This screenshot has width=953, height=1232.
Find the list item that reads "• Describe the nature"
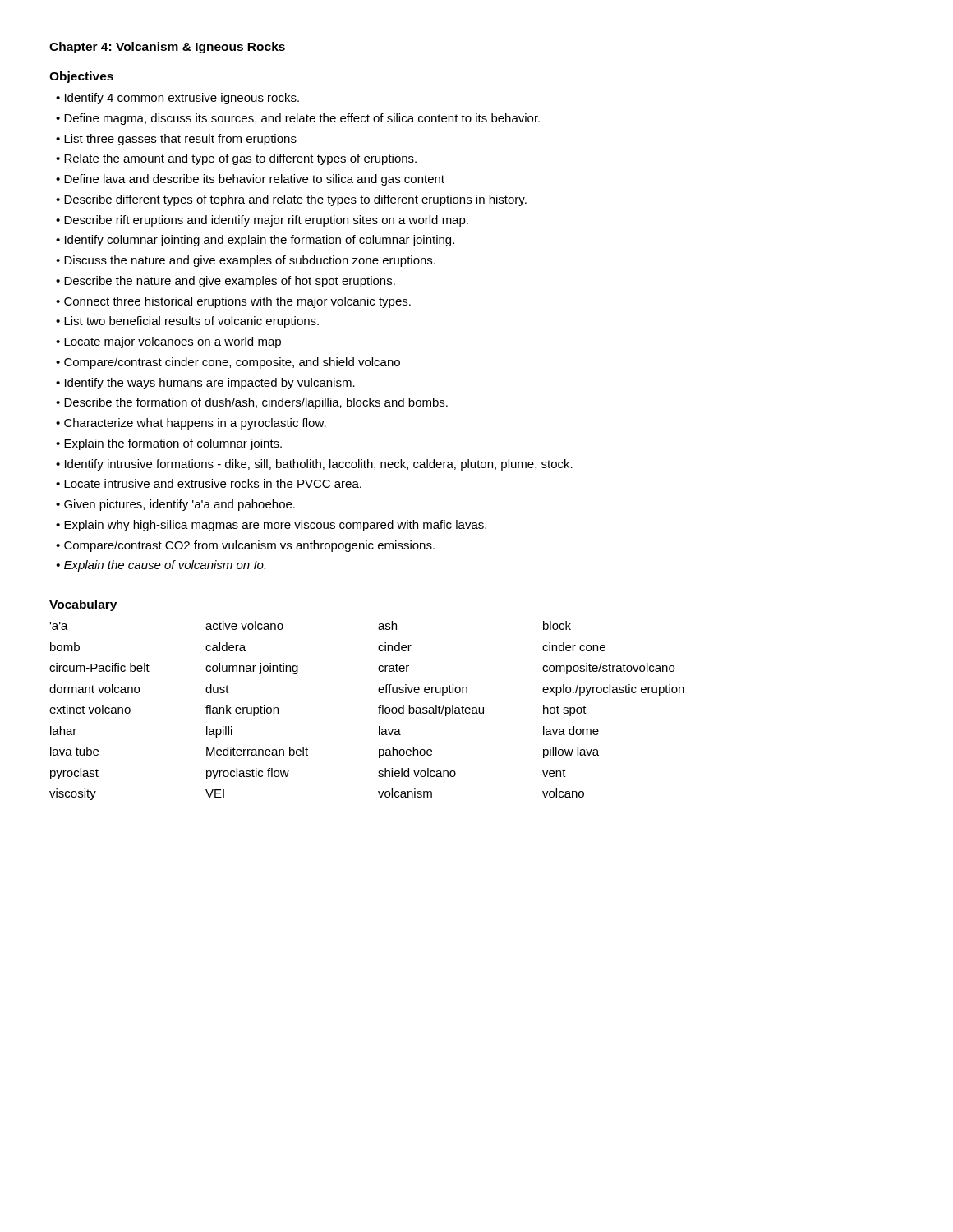pyautogui.click(x=226, y=280)
